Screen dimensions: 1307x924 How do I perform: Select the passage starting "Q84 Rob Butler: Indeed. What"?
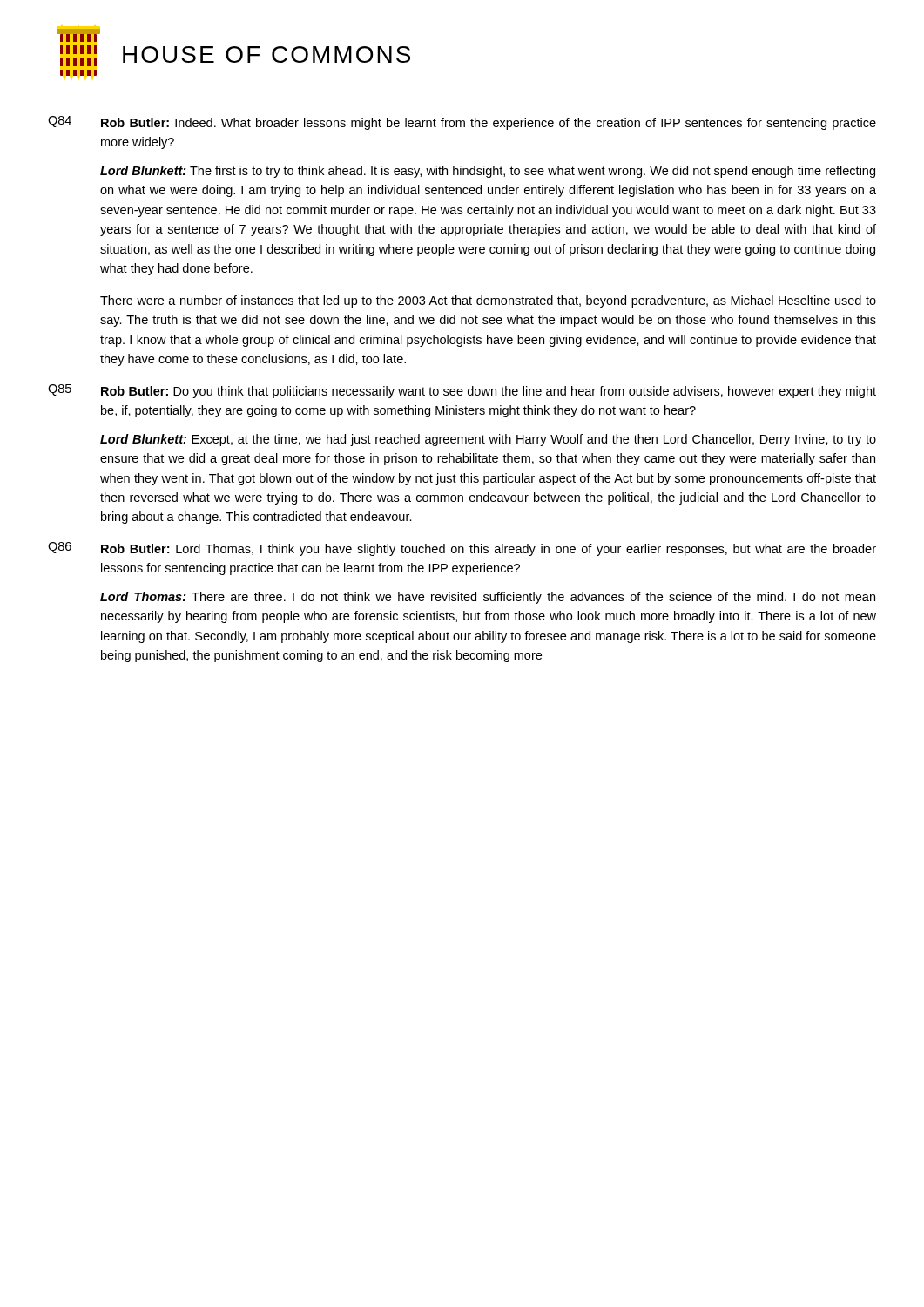(462, 133)
